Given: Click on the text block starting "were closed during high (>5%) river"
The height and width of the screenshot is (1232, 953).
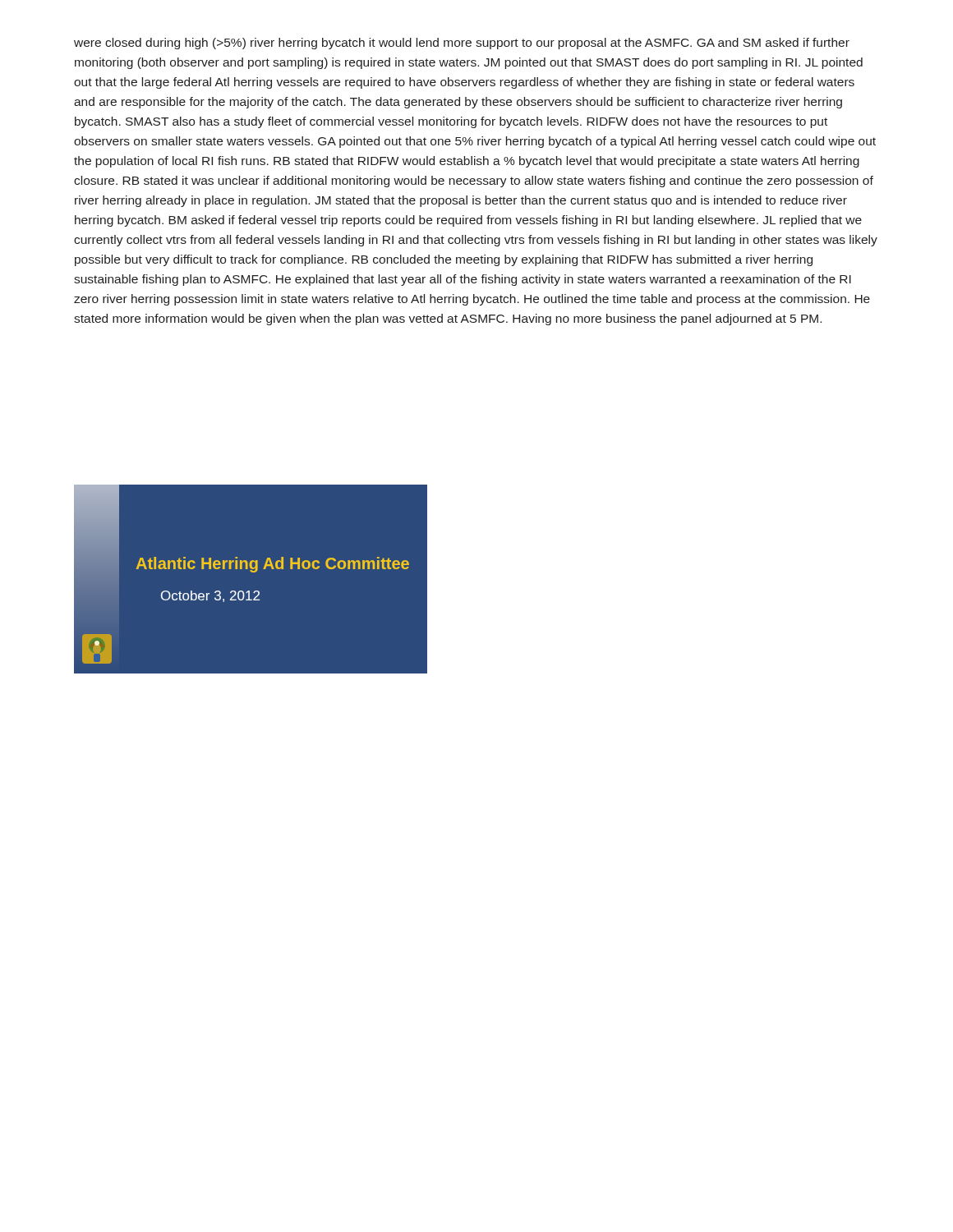Looking at the screenshot, I should pyautogui.click(x=476, y=180).
